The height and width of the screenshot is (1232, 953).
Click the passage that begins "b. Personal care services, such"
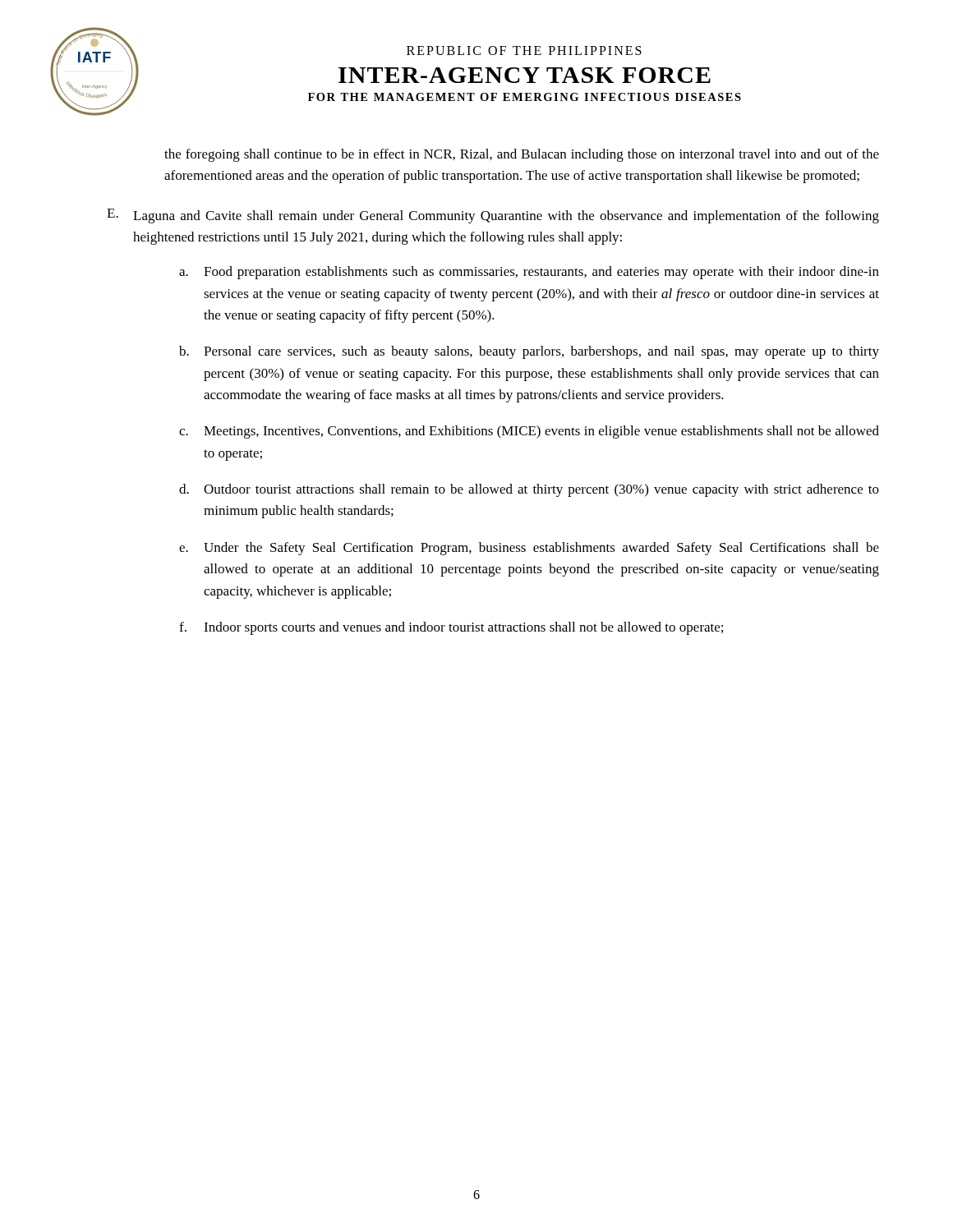[529, 374]
